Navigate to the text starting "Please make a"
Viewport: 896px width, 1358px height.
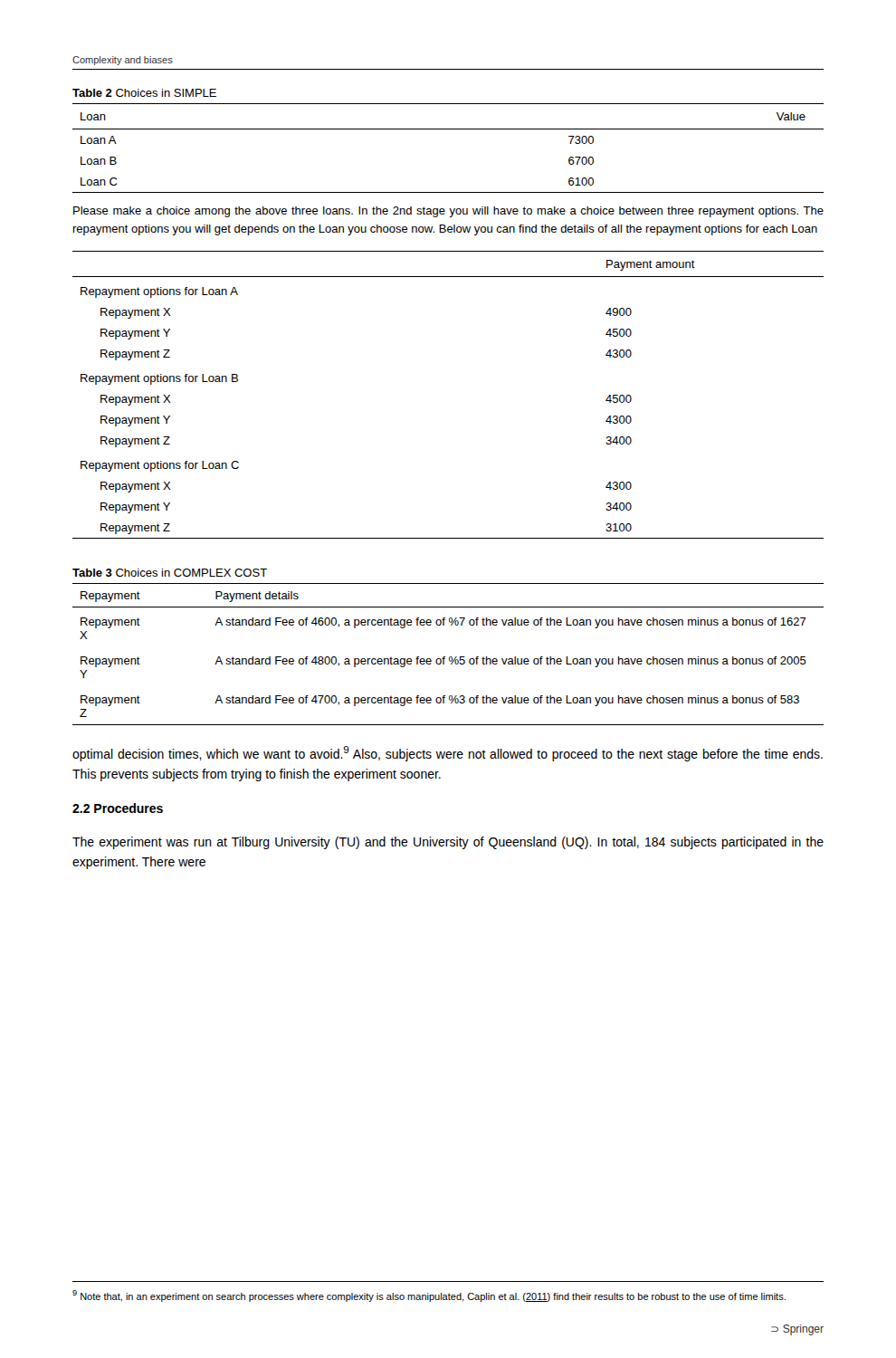pyautogui.click(x=448, y=220)
